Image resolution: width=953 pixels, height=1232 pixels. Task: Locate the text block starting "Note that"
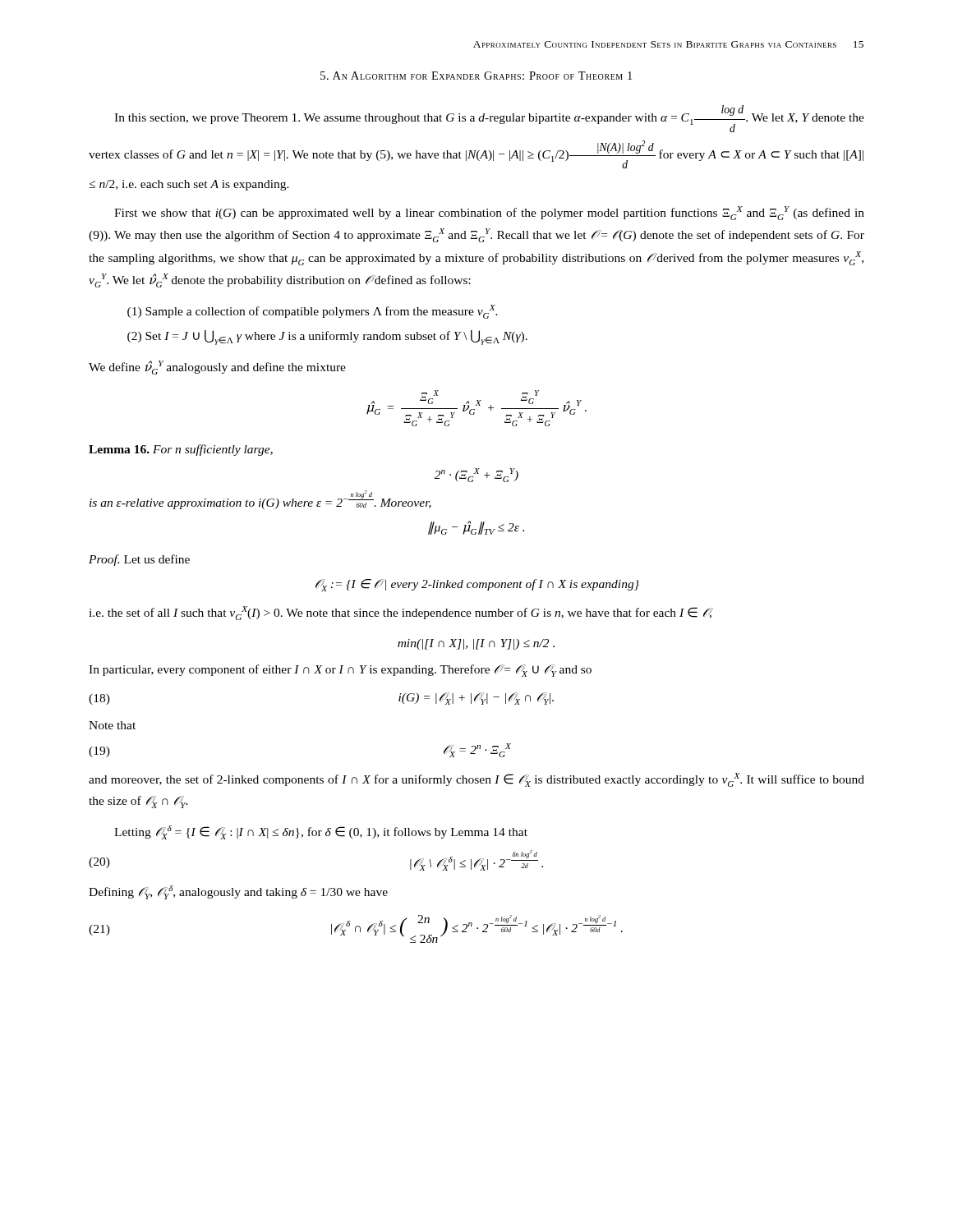pyautogui.click(x=112, y=725)
